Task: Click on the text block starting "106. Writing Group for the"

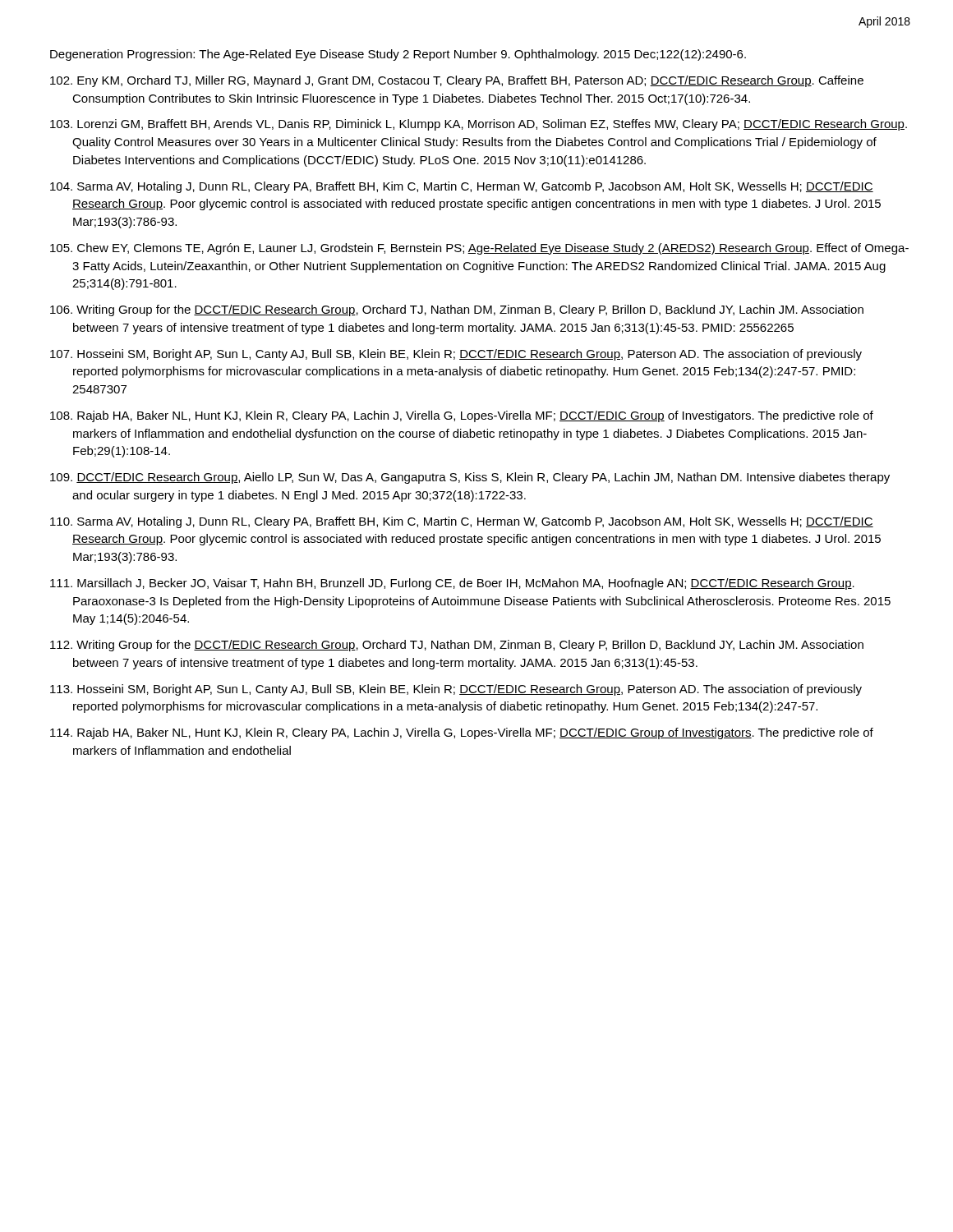Action: (x=457, y=318)
